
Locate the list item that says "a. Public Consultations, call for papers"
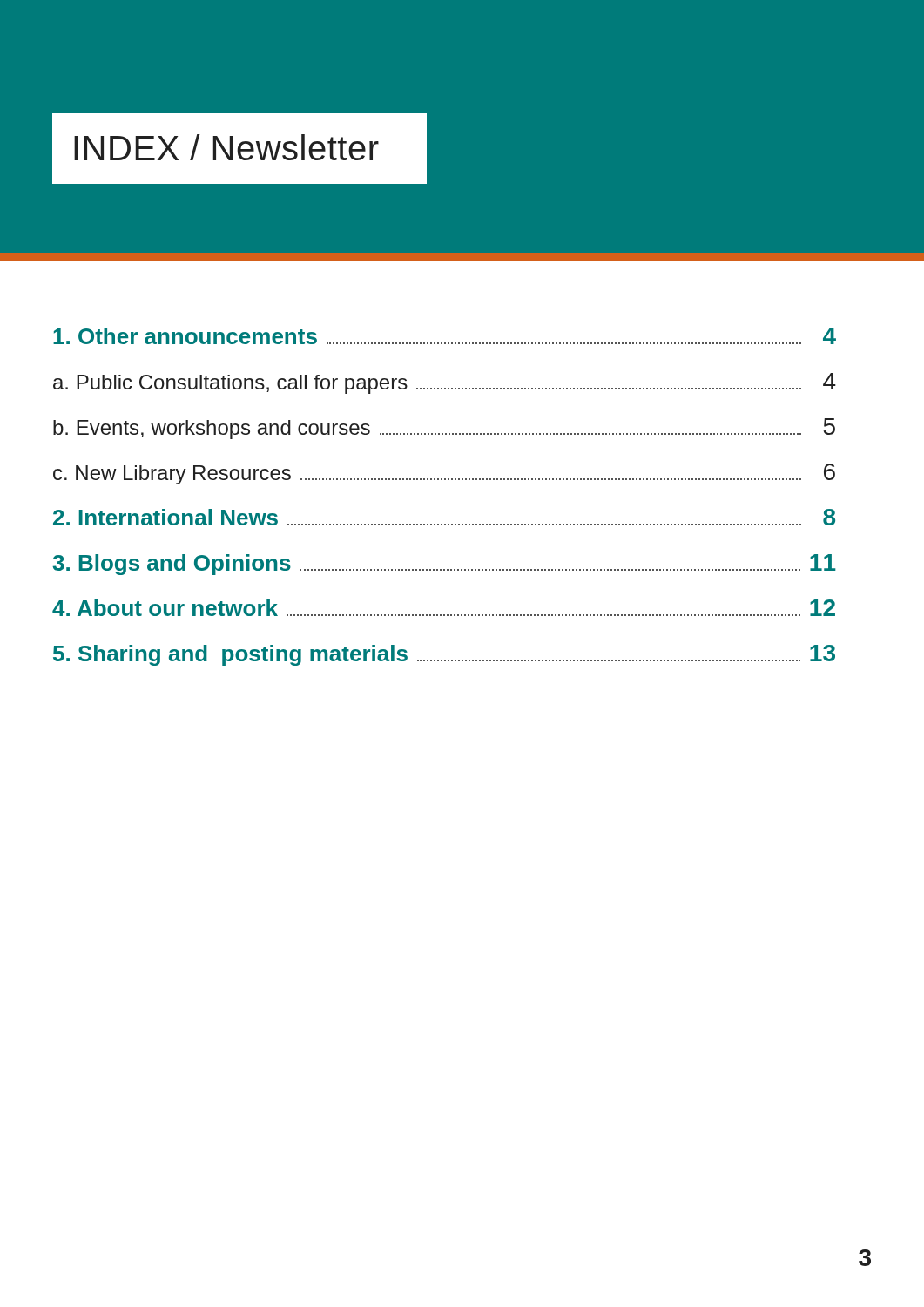point(444,382)
